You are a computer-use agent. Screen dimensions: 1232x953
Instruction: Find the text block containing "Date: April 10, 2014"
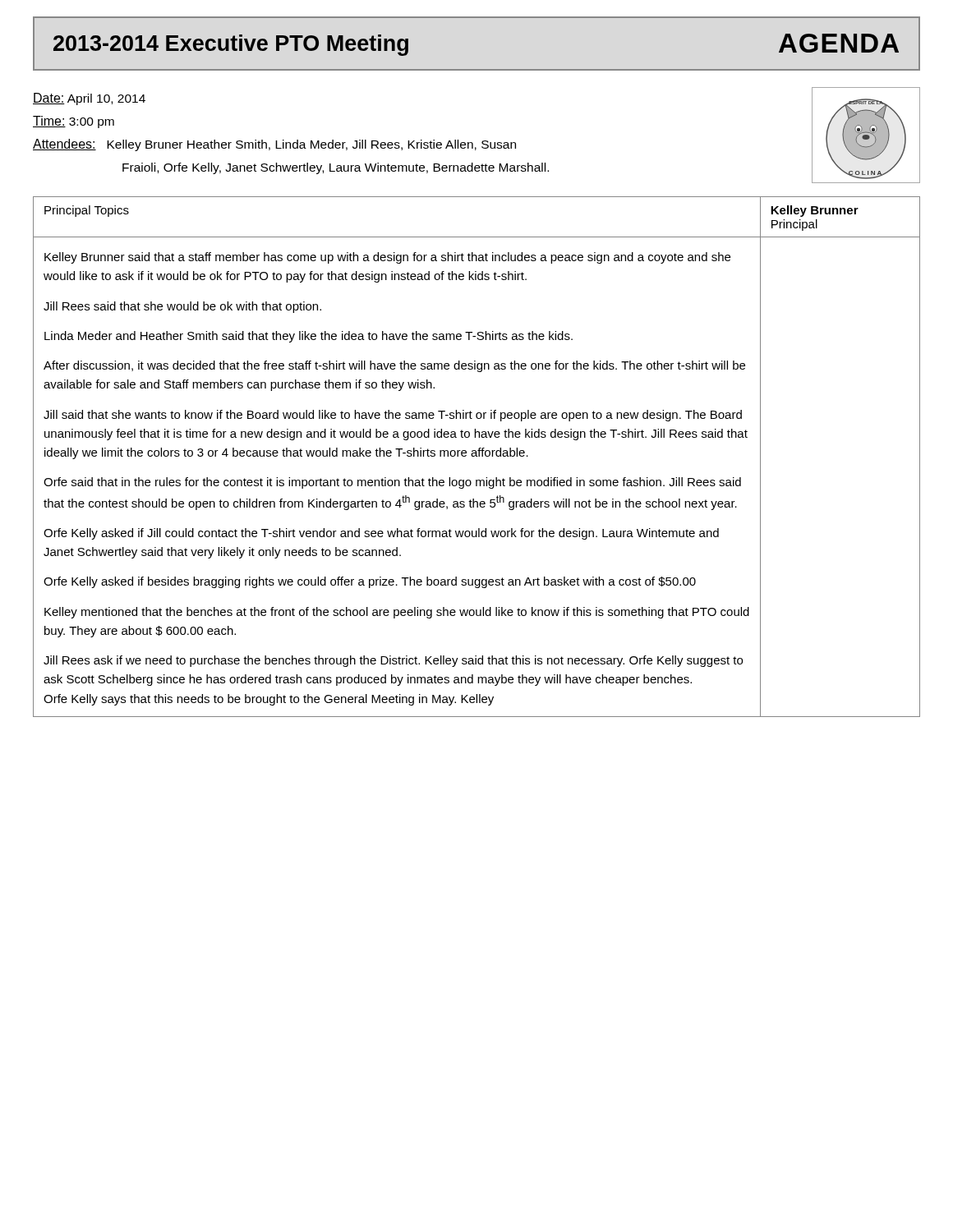[291, 135]
